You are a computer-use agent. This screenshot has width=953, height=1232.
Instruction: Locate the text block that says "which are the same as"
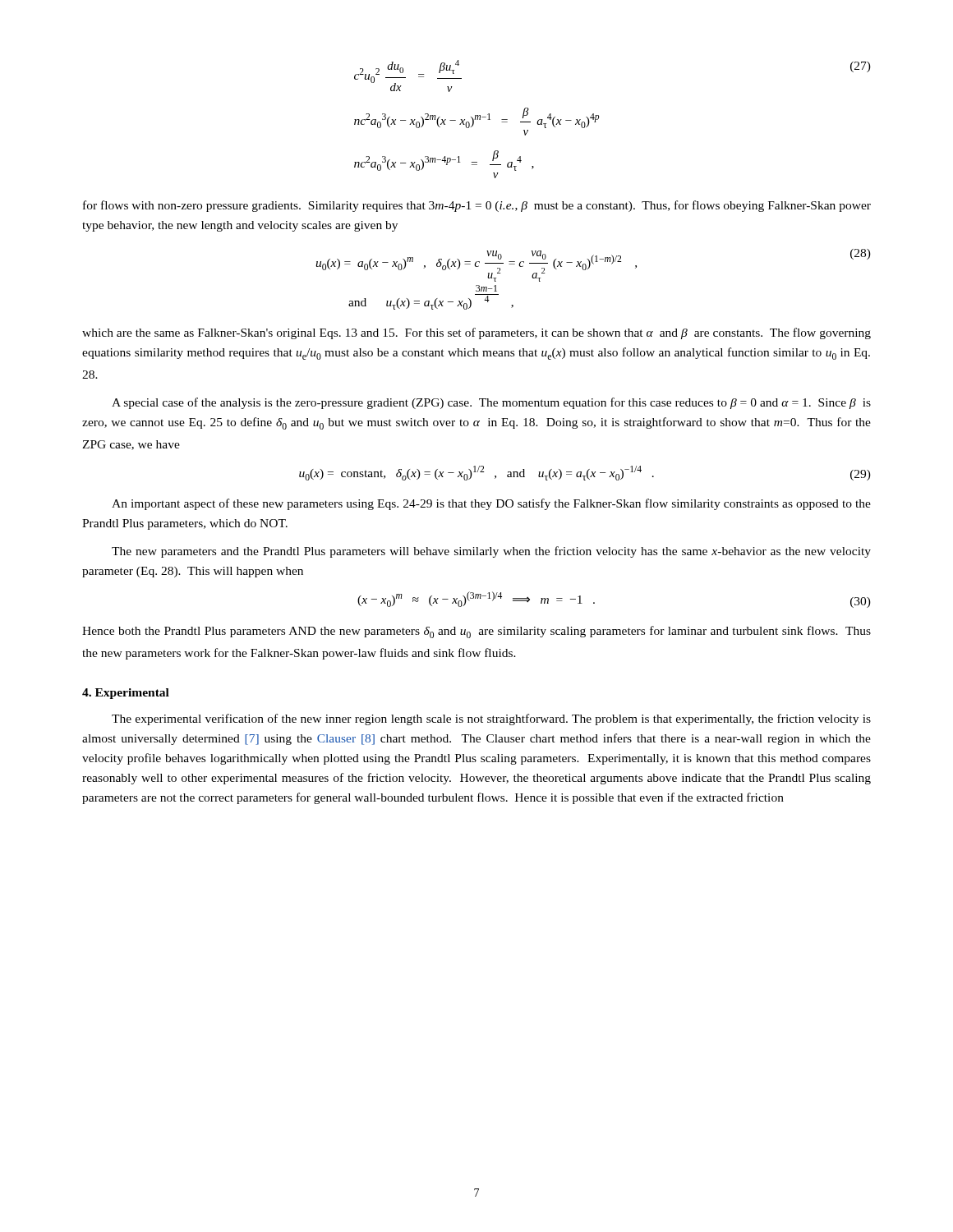point(476,353)
